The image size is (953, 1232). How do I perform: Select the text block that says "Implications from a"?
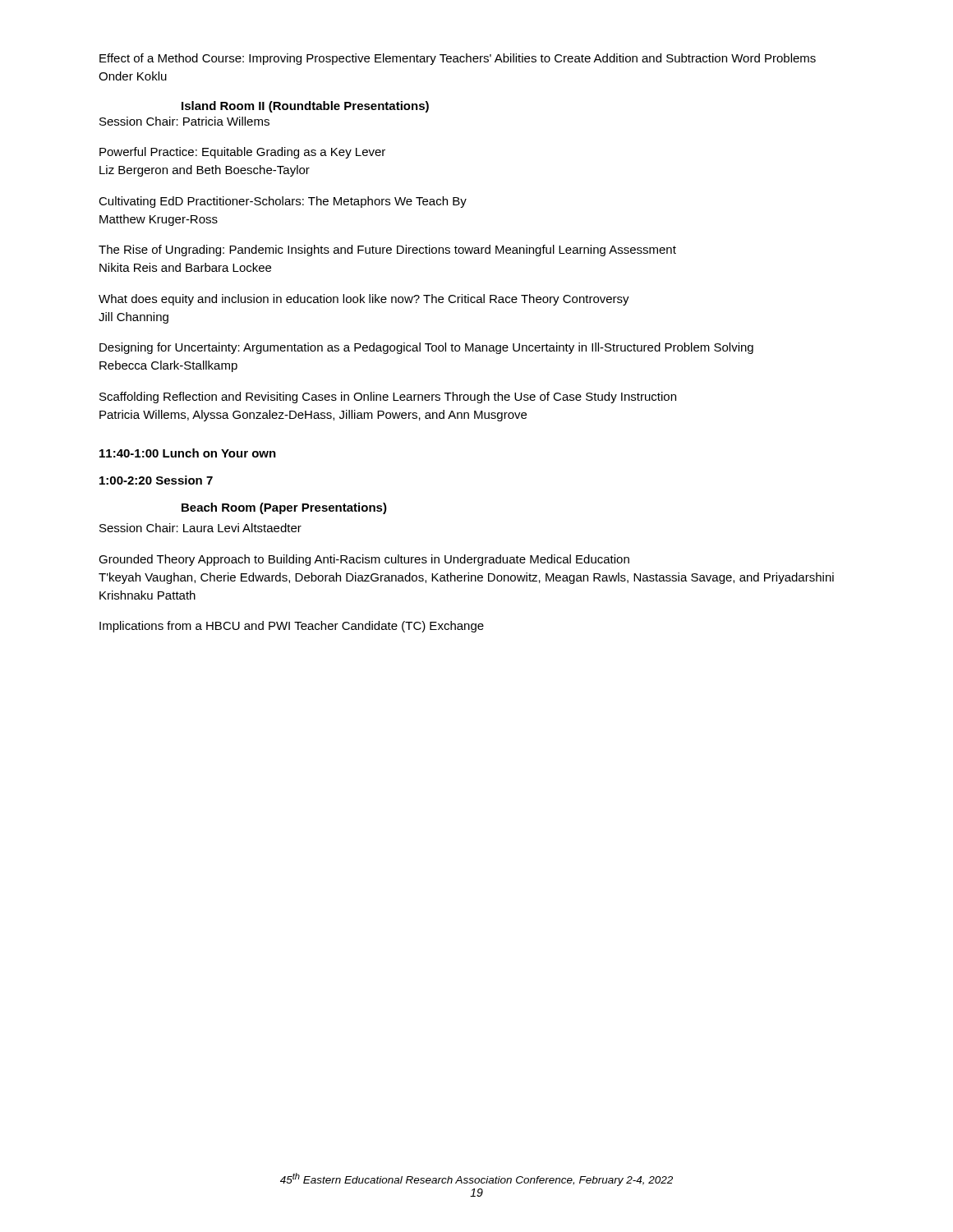point(291,626)
